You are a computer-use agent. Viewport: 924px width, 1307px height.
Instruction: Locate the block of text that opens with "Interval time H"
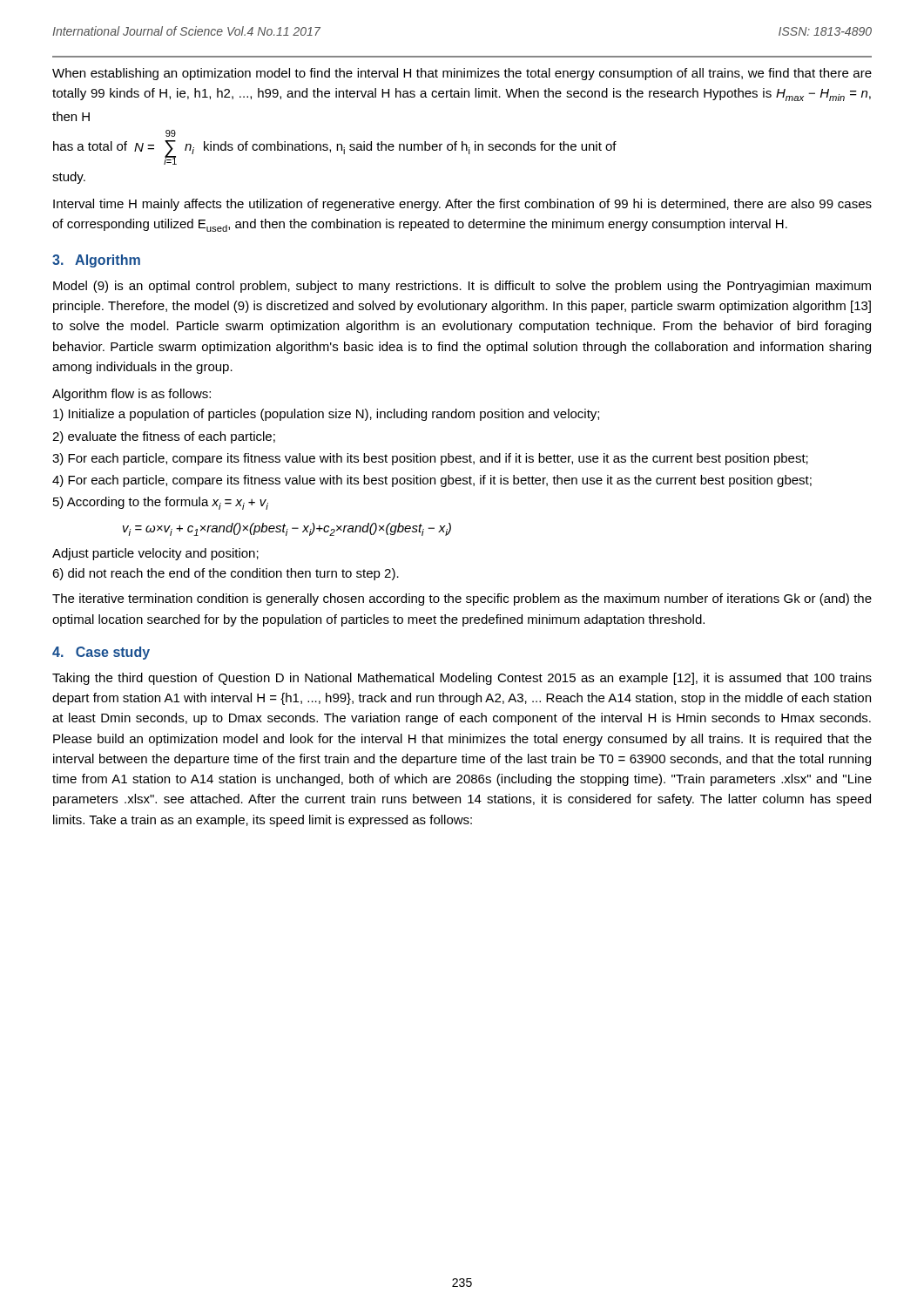(462, 215)
